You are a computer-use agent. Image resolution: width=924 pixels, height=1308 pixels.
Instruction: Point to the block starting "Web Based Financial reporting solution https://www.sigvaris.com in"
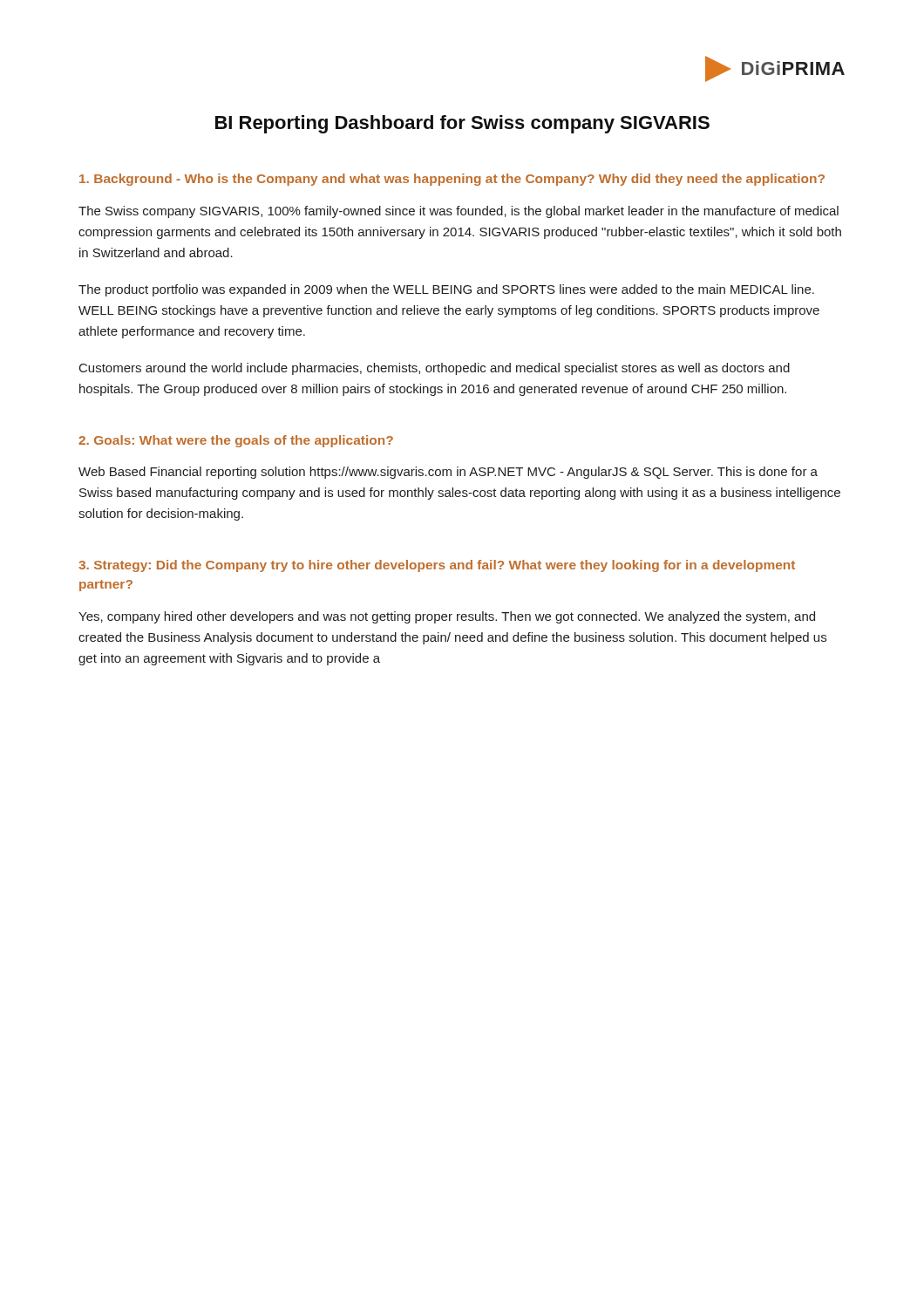(x=460, y=493)
